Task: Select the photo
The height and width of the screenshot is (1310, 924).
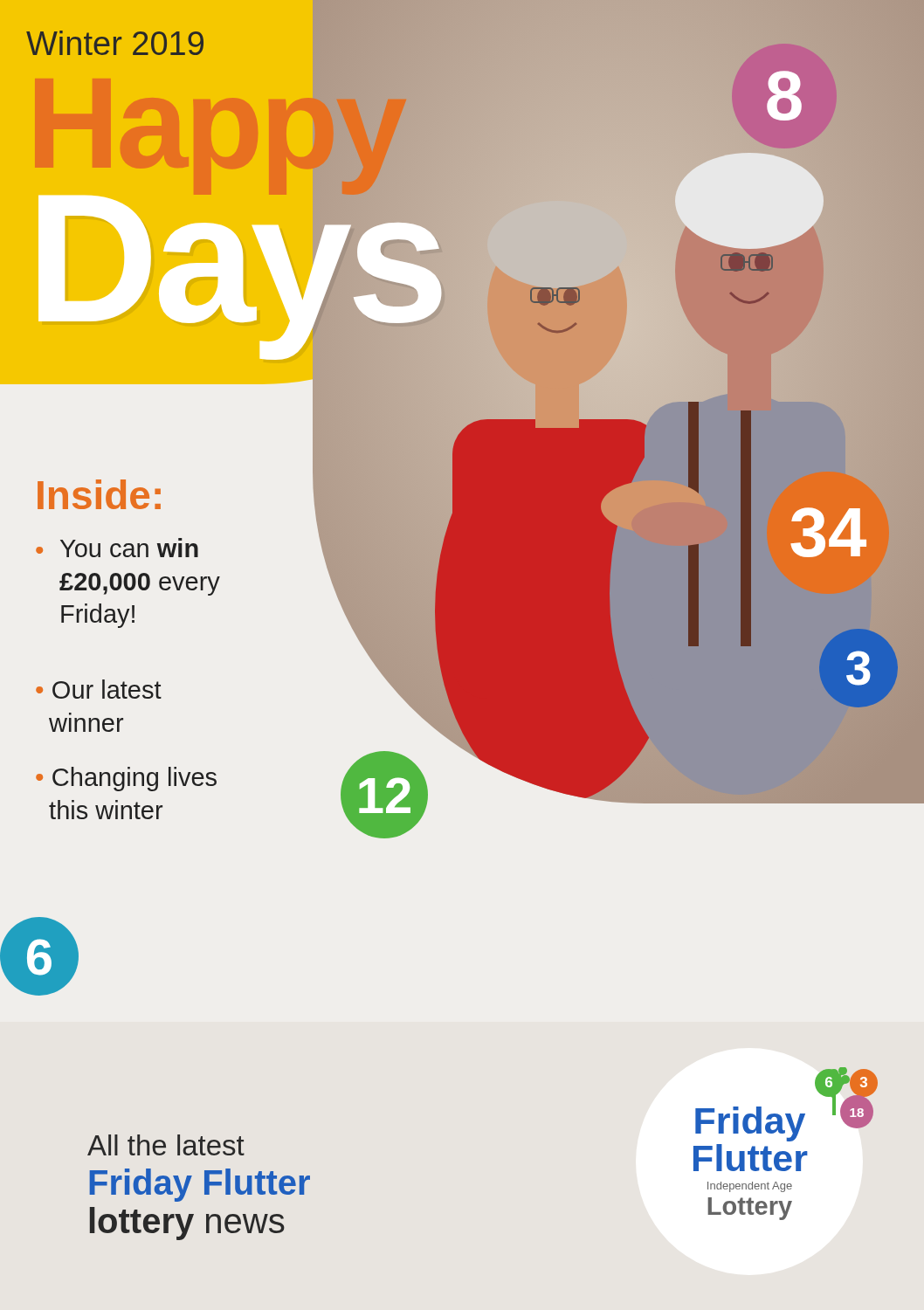Action: pos(618,402)
